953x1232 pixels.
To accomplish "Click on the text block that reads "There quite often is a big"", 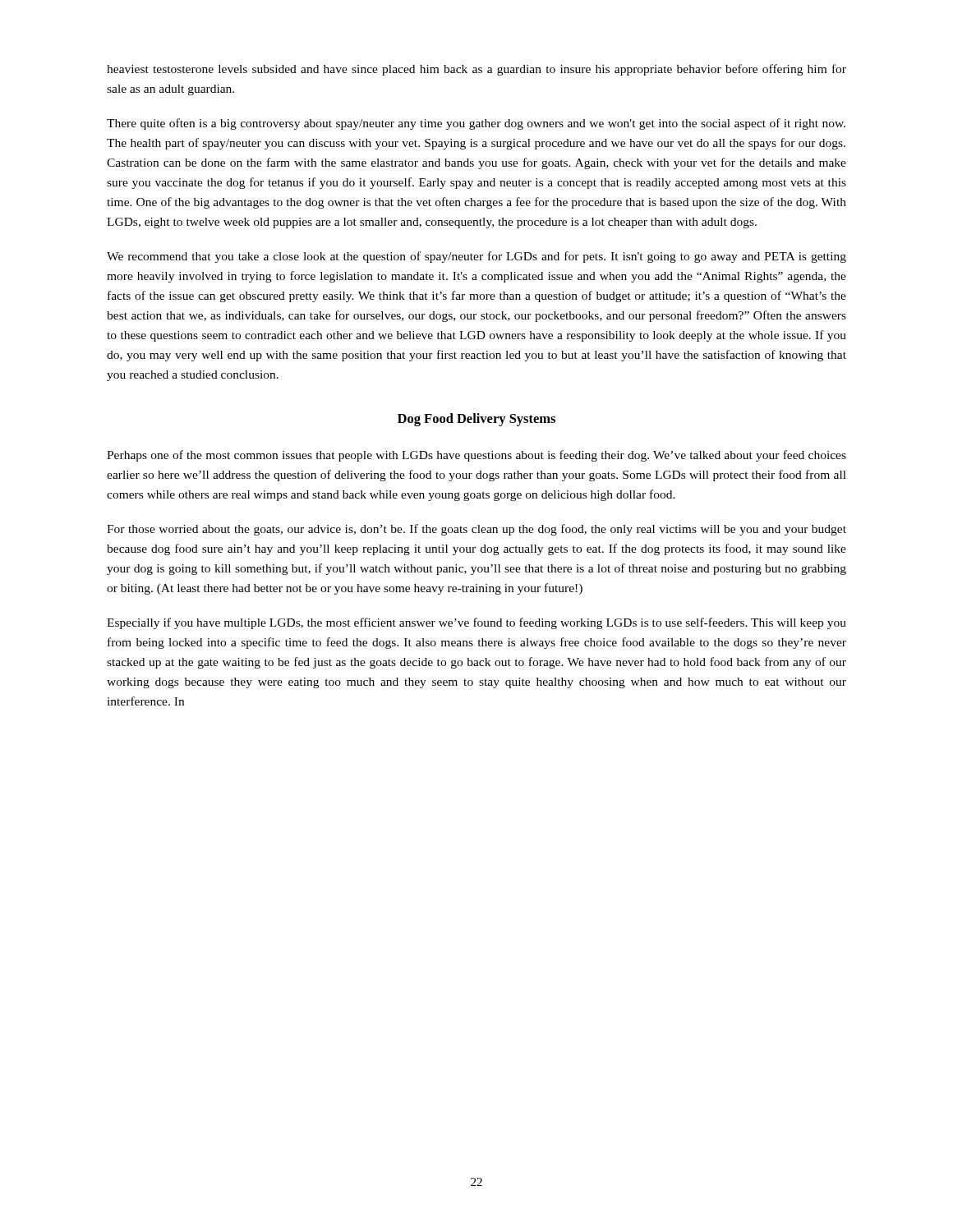I will (x=476, y=172).
